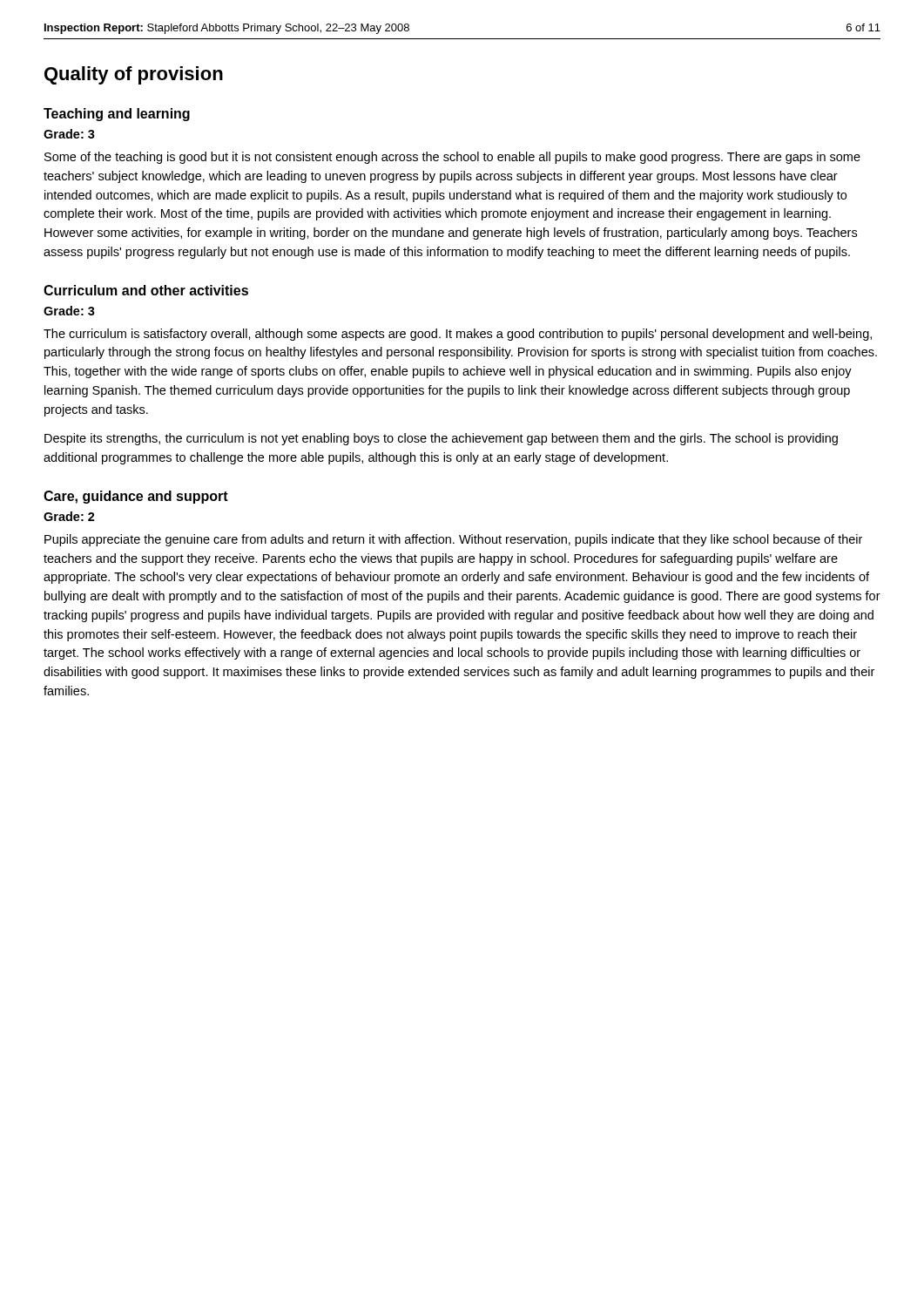Locate the title
924x1307 pixels.
pos(133,74)
